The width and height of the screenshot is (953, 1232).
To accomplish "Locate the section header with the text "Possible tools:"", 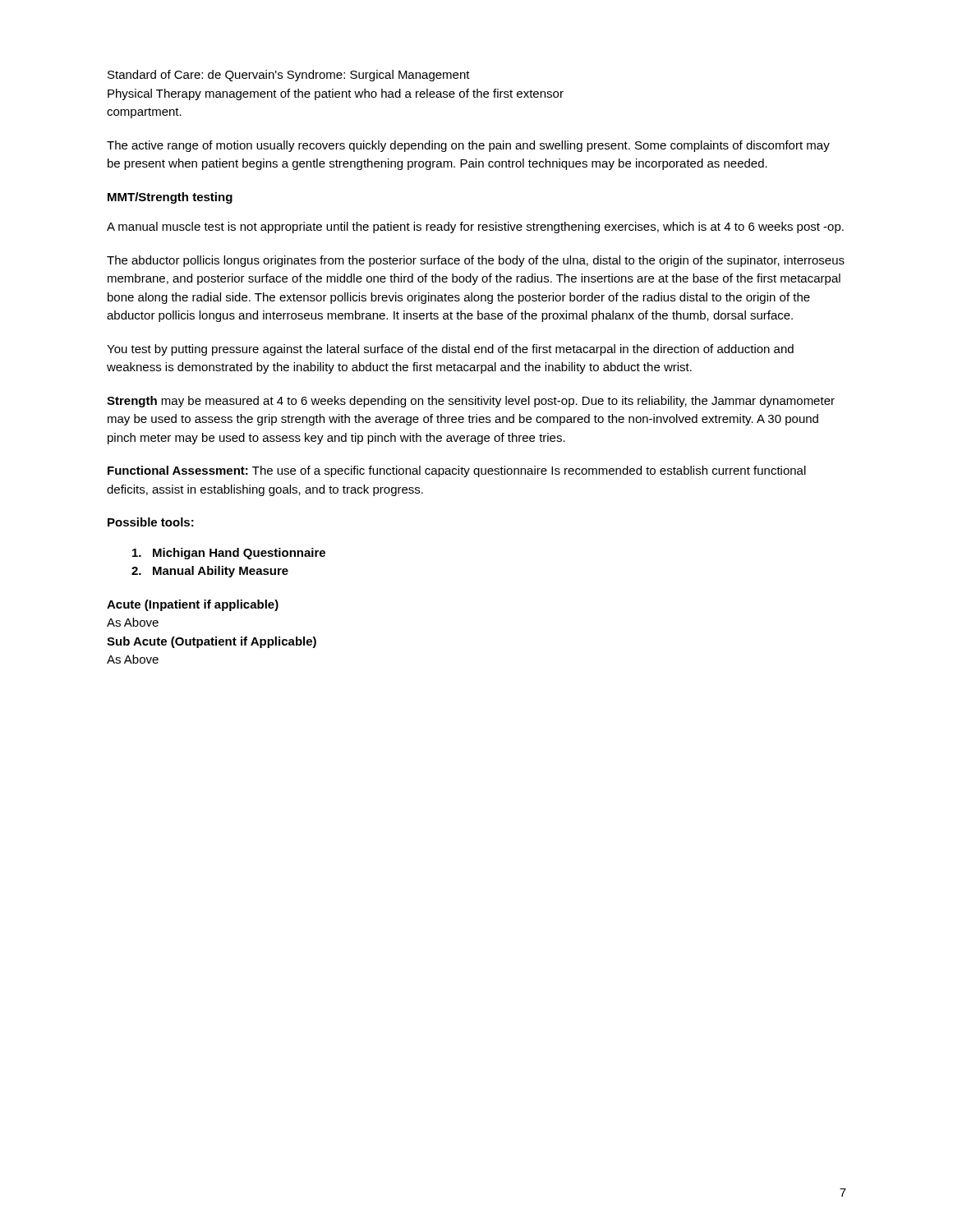I will pyautogui.click(x=151, y=522).
